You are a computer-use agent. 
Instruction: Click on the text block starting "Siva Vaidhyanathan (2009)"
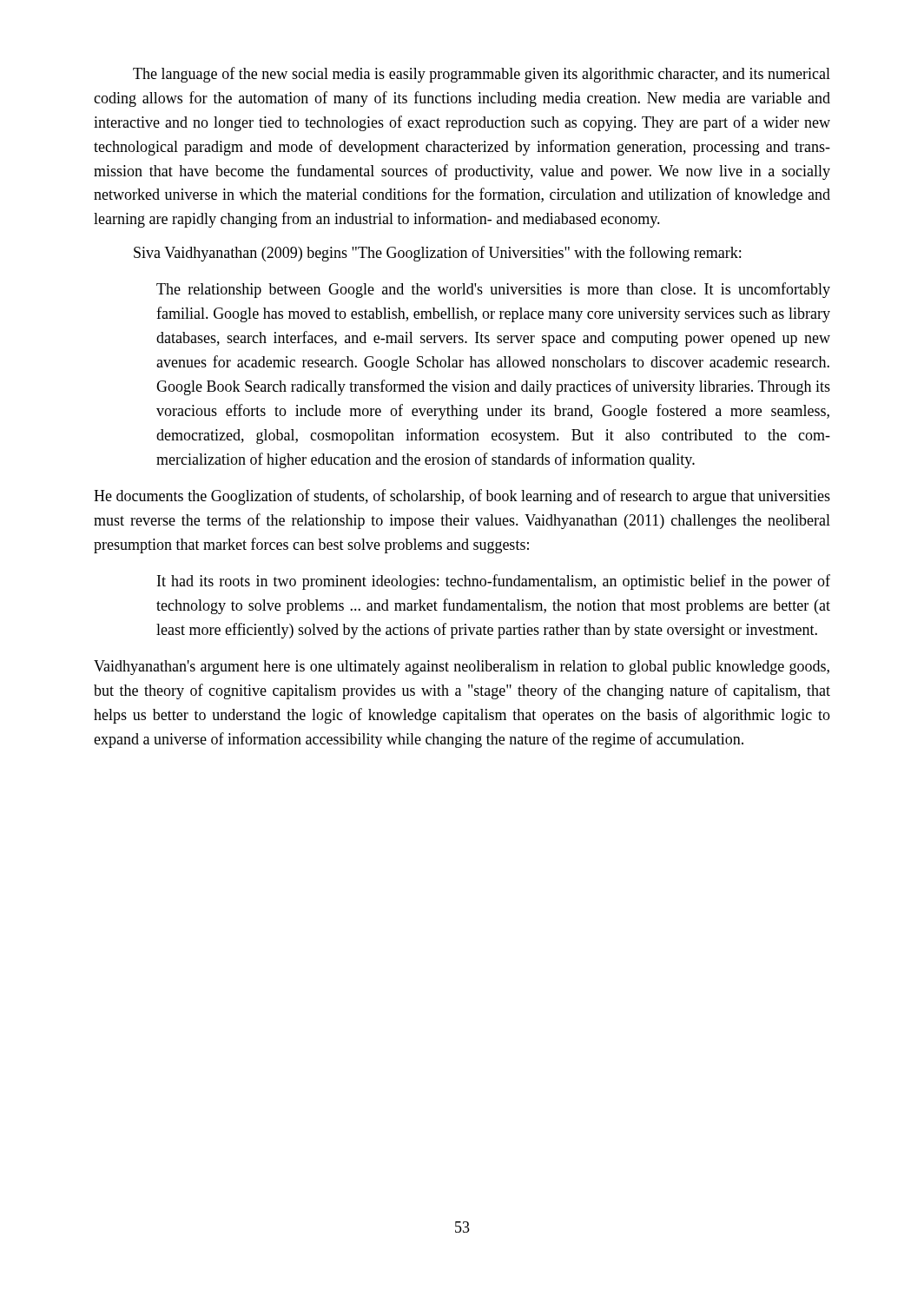(x=462, y=254)
